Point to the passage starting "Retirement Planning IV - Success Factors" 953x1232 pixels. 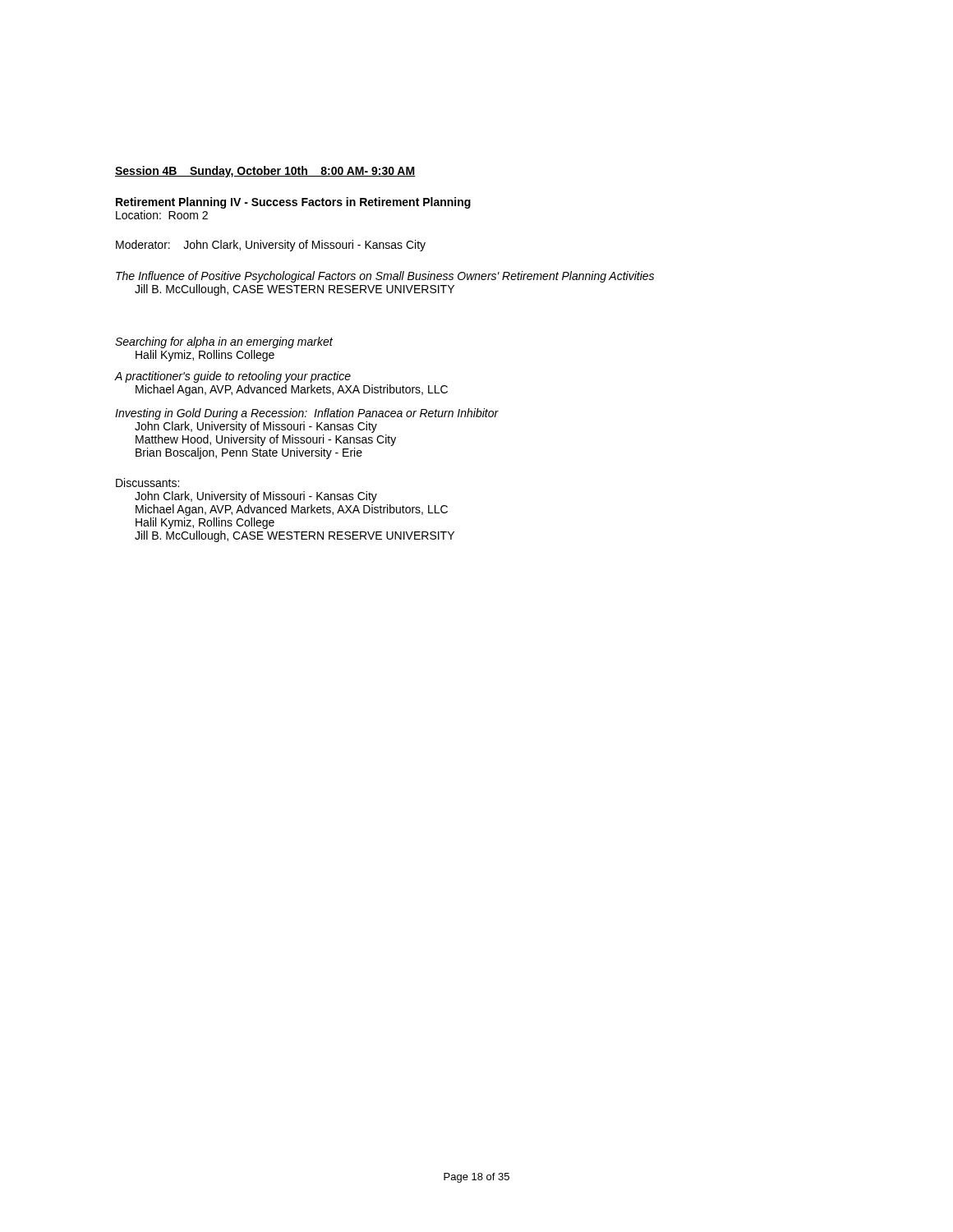point(293,209)
